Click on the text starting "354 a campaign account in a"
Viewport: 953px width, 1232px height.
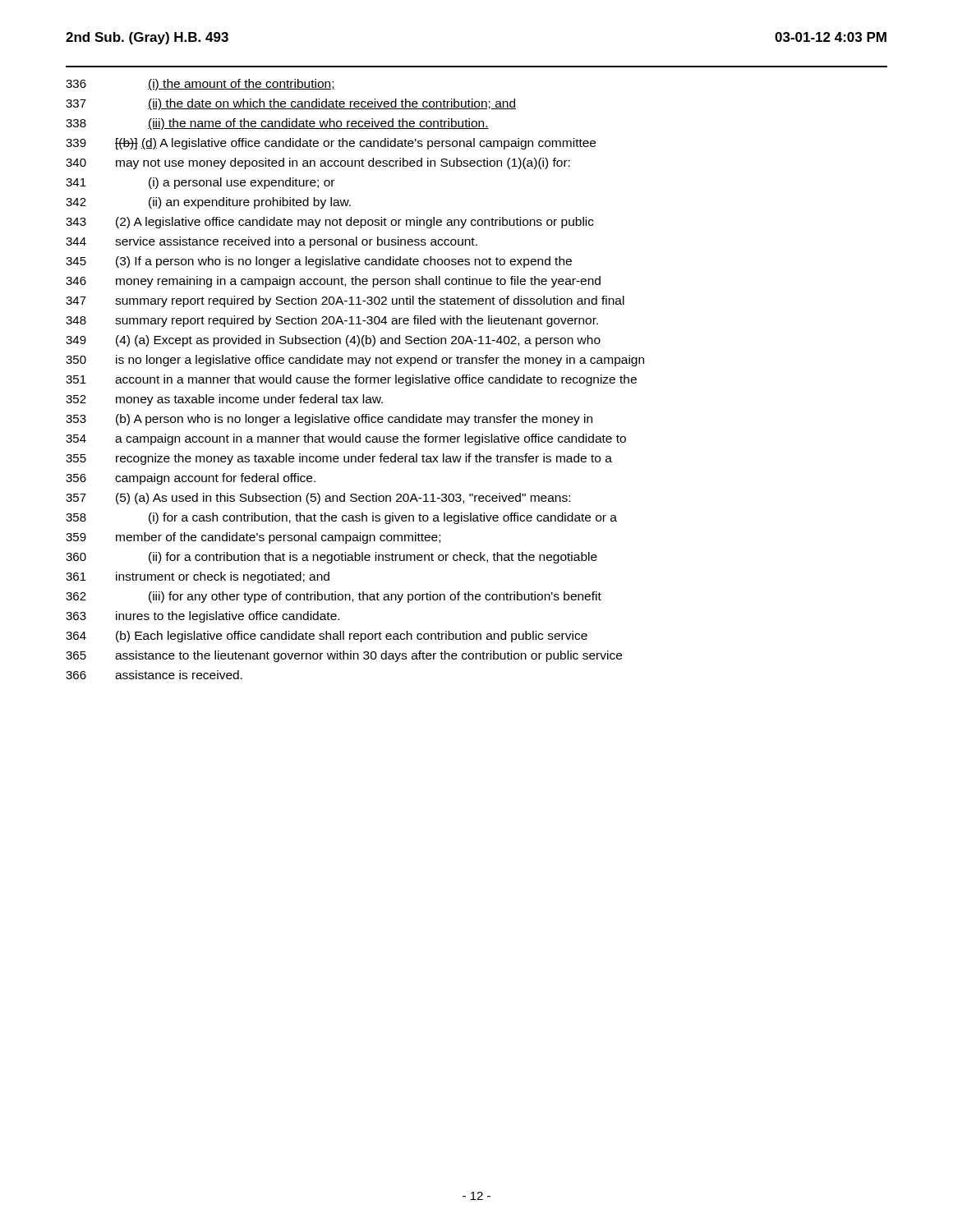click(x=346, y=439)
